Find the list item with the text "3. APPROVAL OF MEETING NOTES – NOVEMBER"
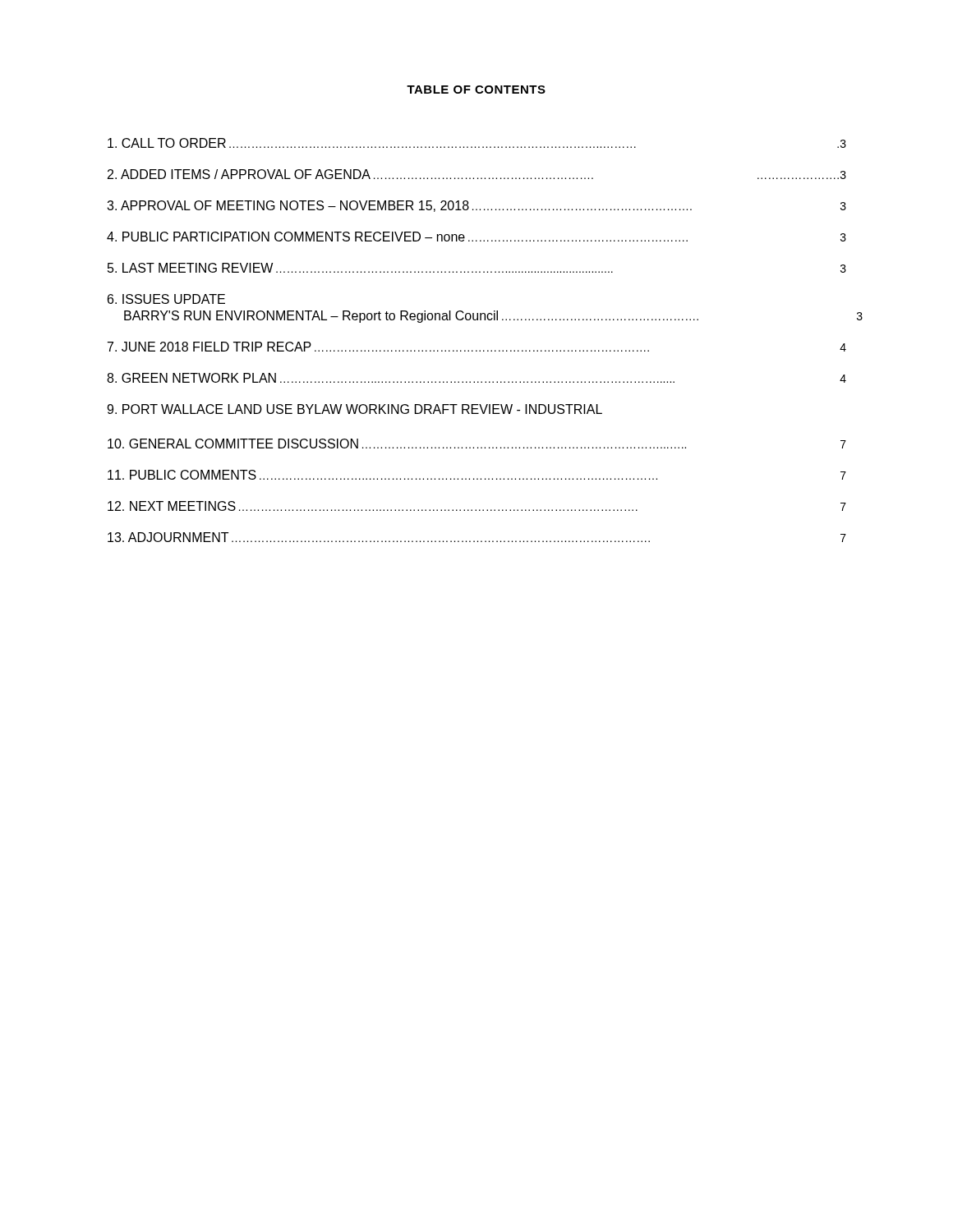Viewport: 953px width, 1232px height. pos(476,206)
